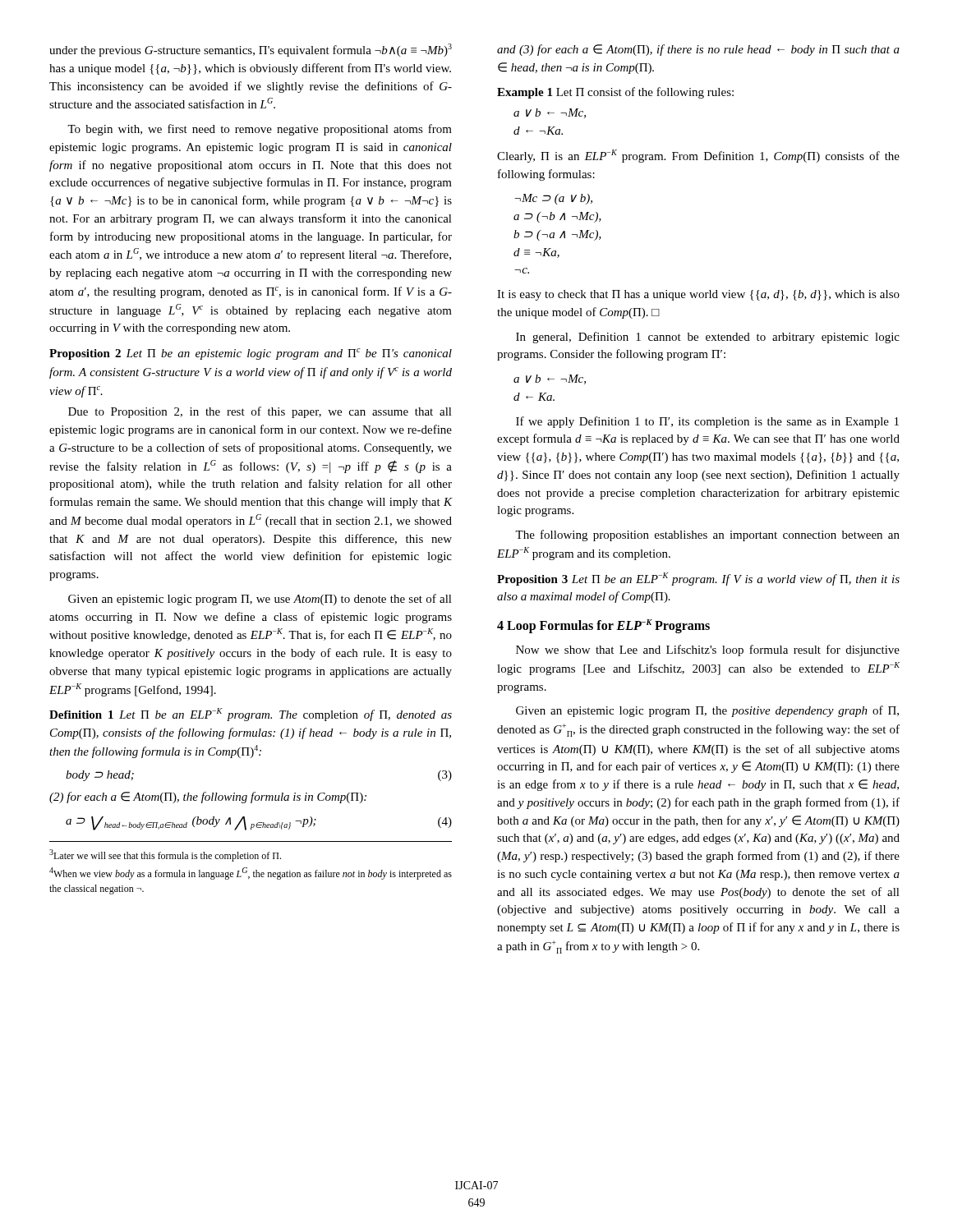Navigate to the region starting "¬Mc ⊃ (a ∨ b),"
Screen dimensions: 1232x953
click(553, 199)
